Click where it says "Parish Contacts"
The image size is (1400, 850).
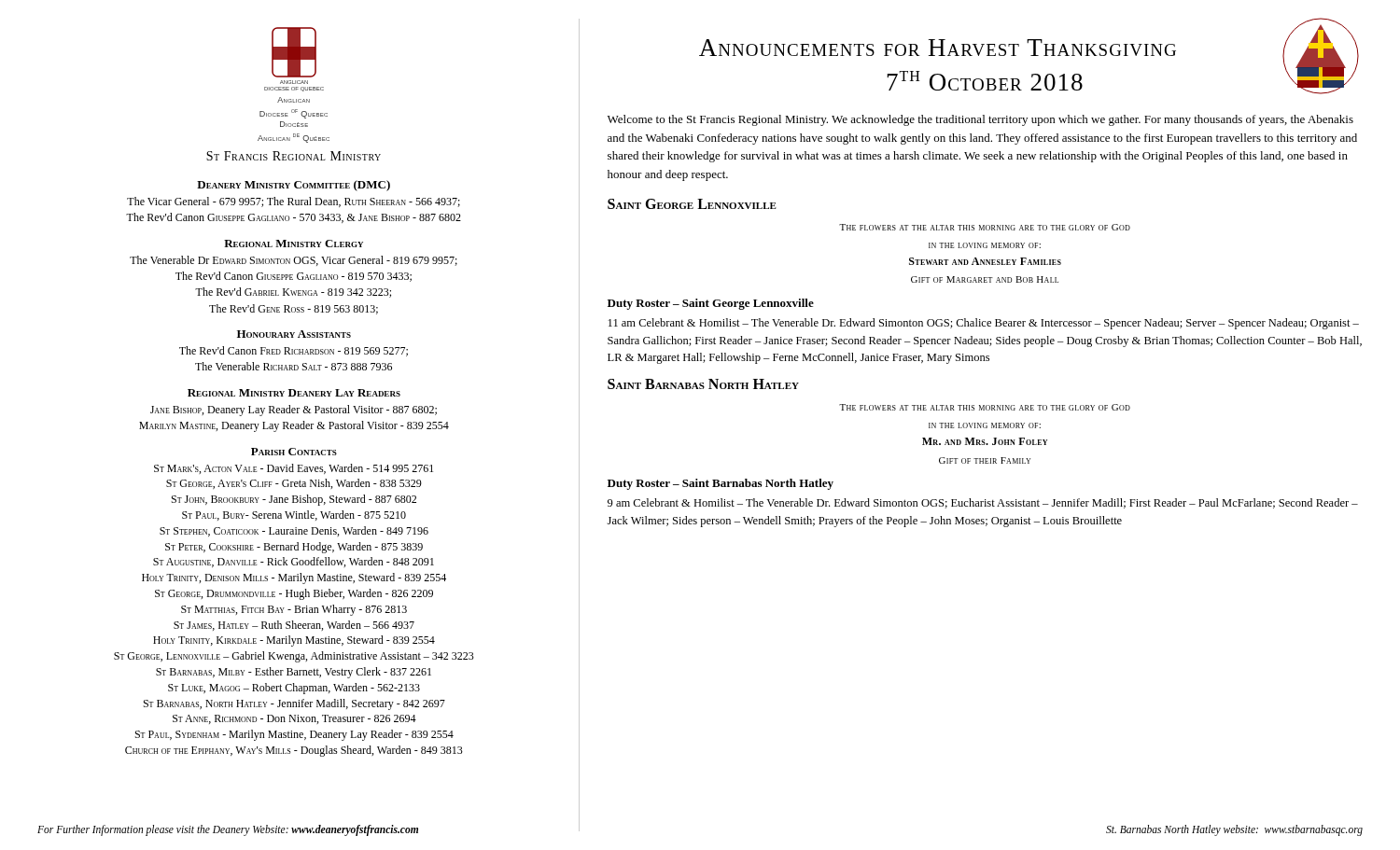[x=294, y=451]
